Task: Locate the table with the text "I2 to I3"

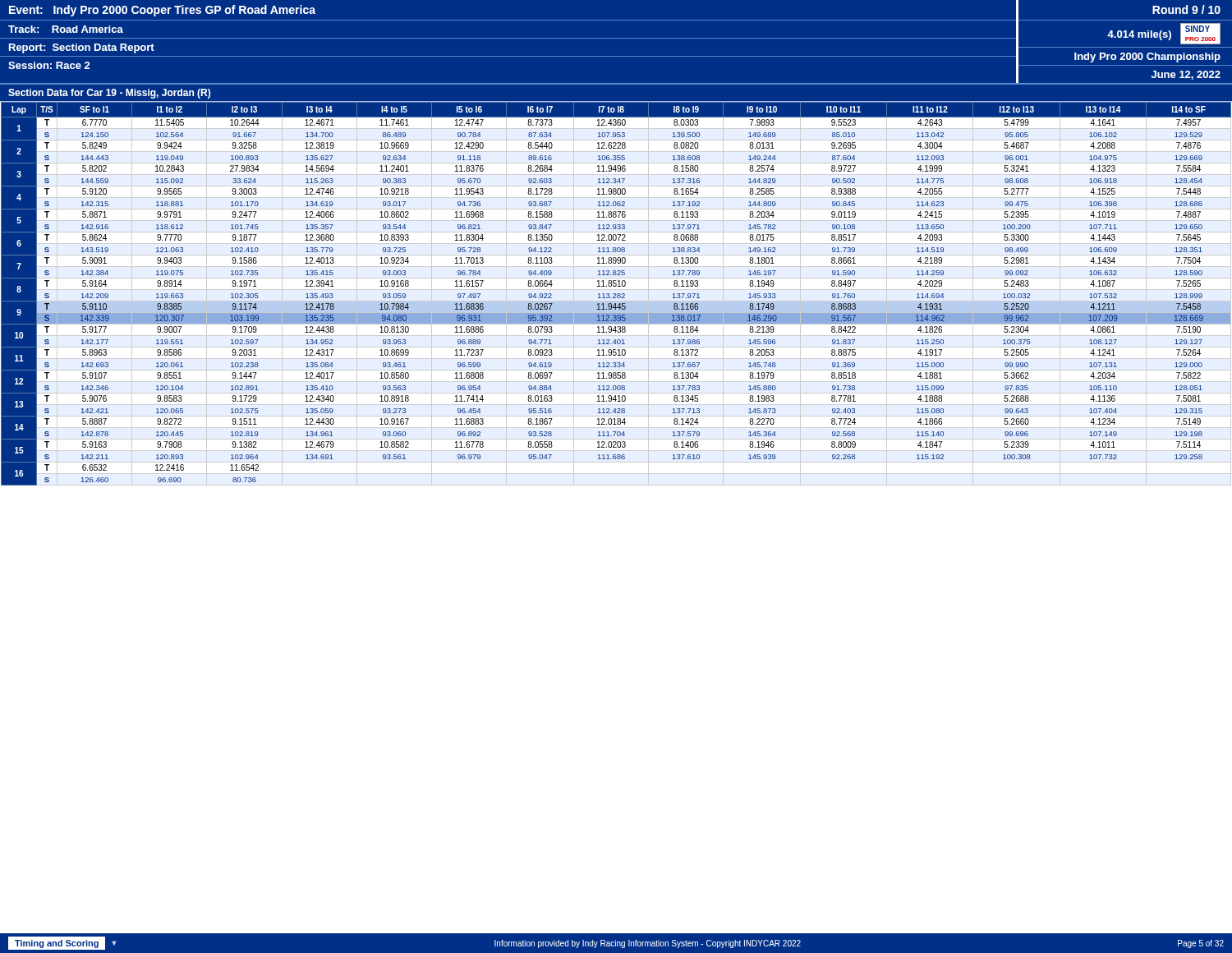Action: (616, 294)
